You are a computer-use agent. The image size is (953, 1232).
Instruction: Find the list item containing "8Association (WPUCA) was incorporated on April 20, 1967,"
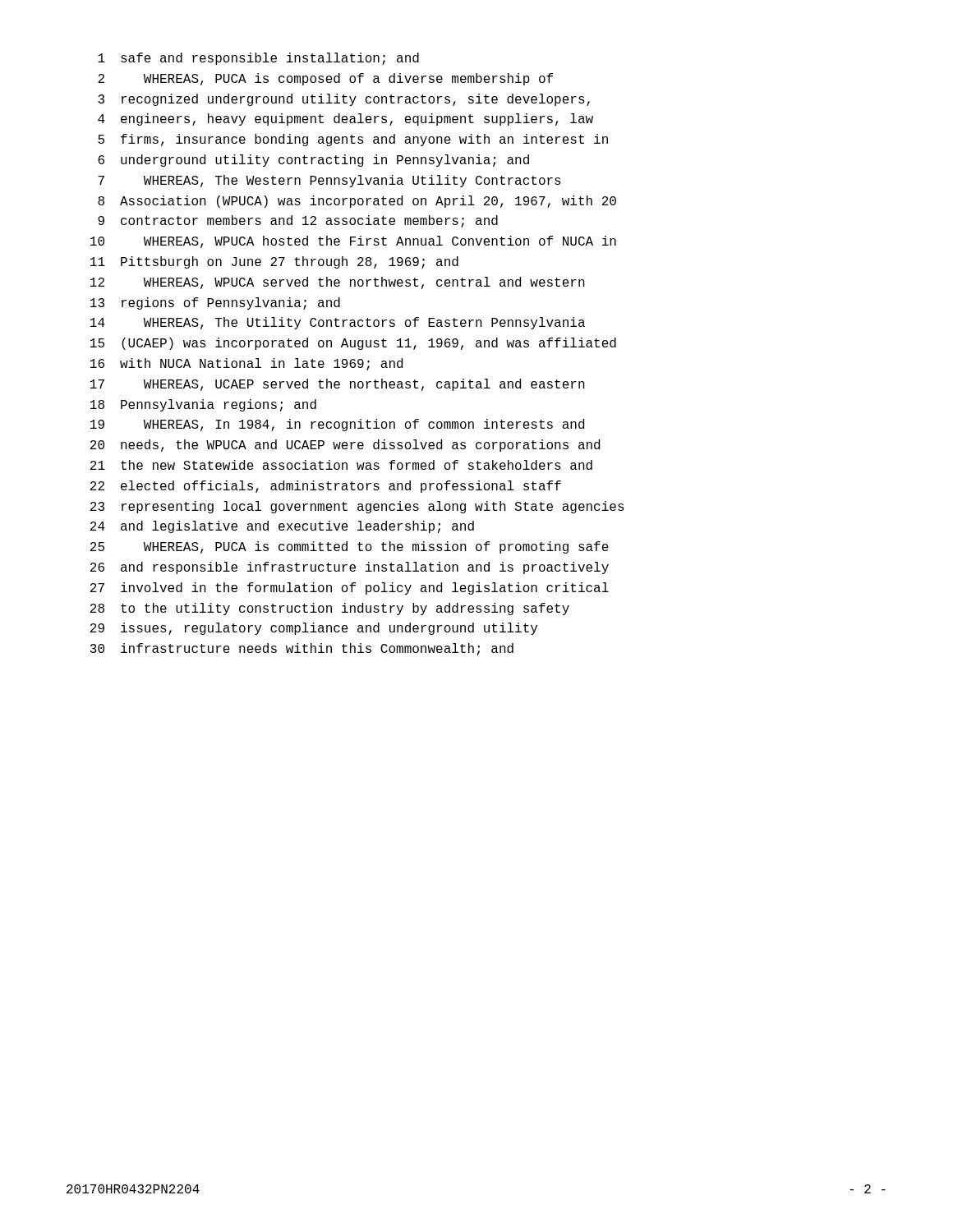(341, 202)
